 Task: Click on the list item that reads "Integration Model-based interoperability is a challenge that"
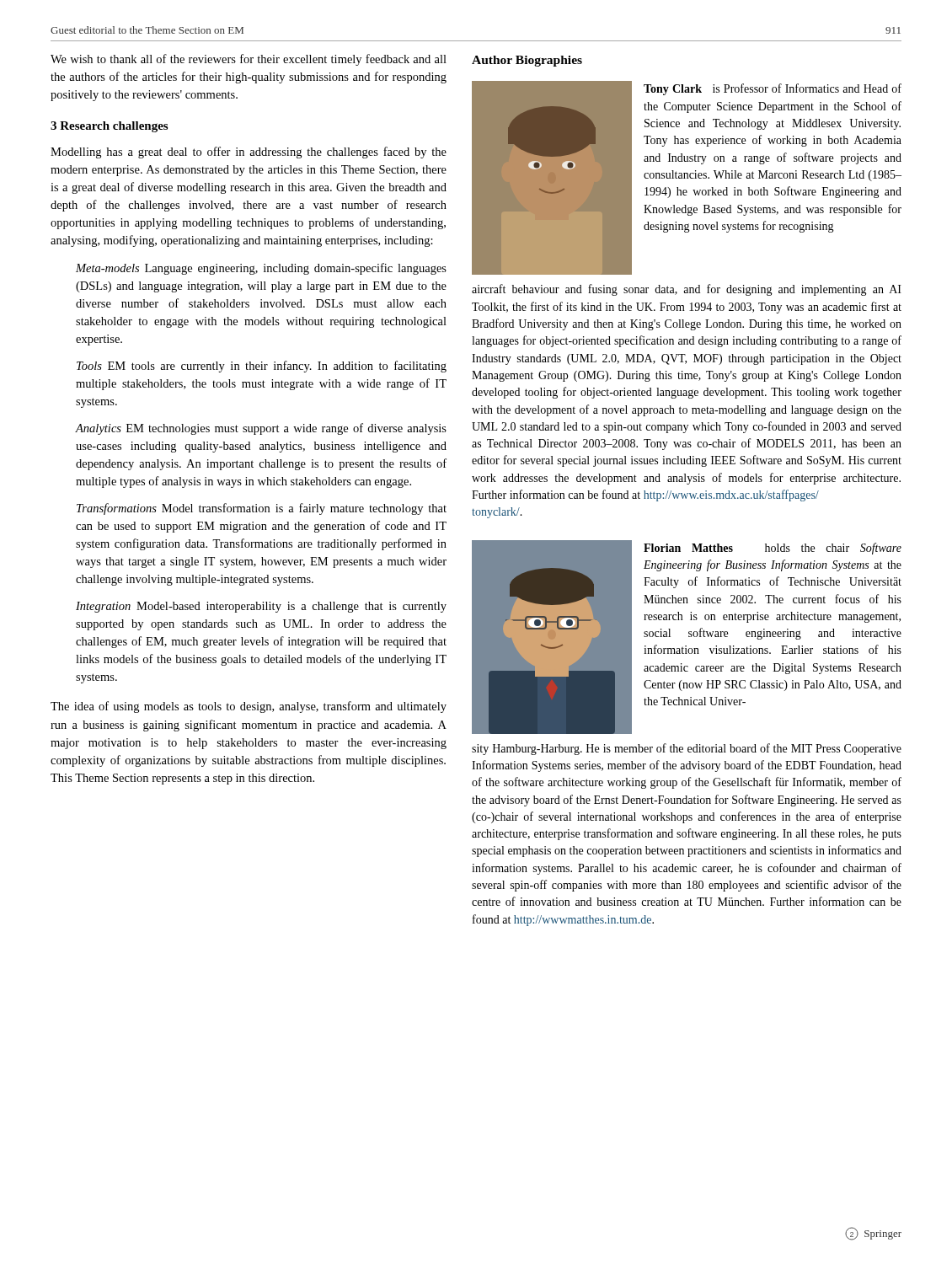pyautogui.click(x=261, y=642)
